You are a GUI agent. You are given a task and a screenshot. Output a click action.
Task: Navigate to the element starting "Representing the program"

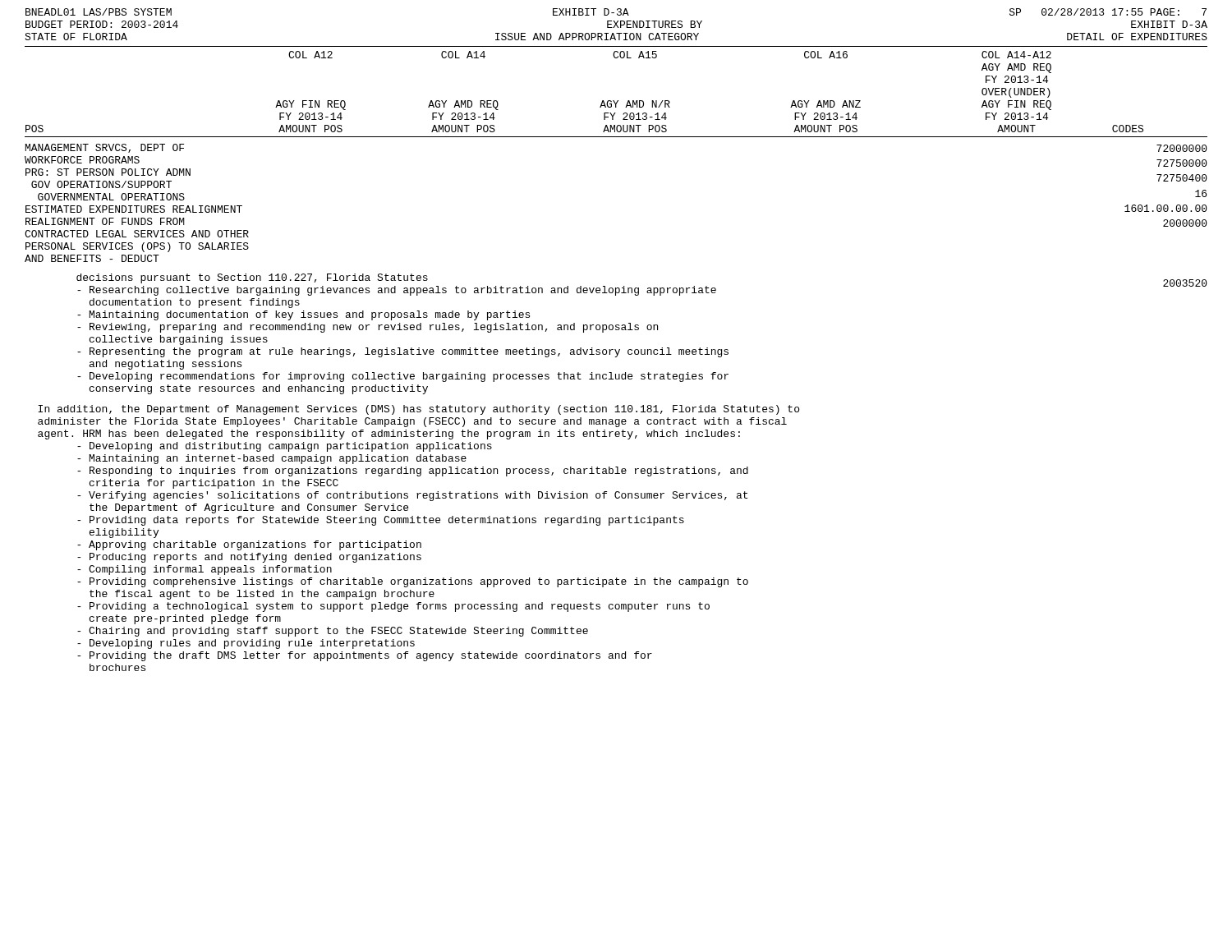click(616, 358)
